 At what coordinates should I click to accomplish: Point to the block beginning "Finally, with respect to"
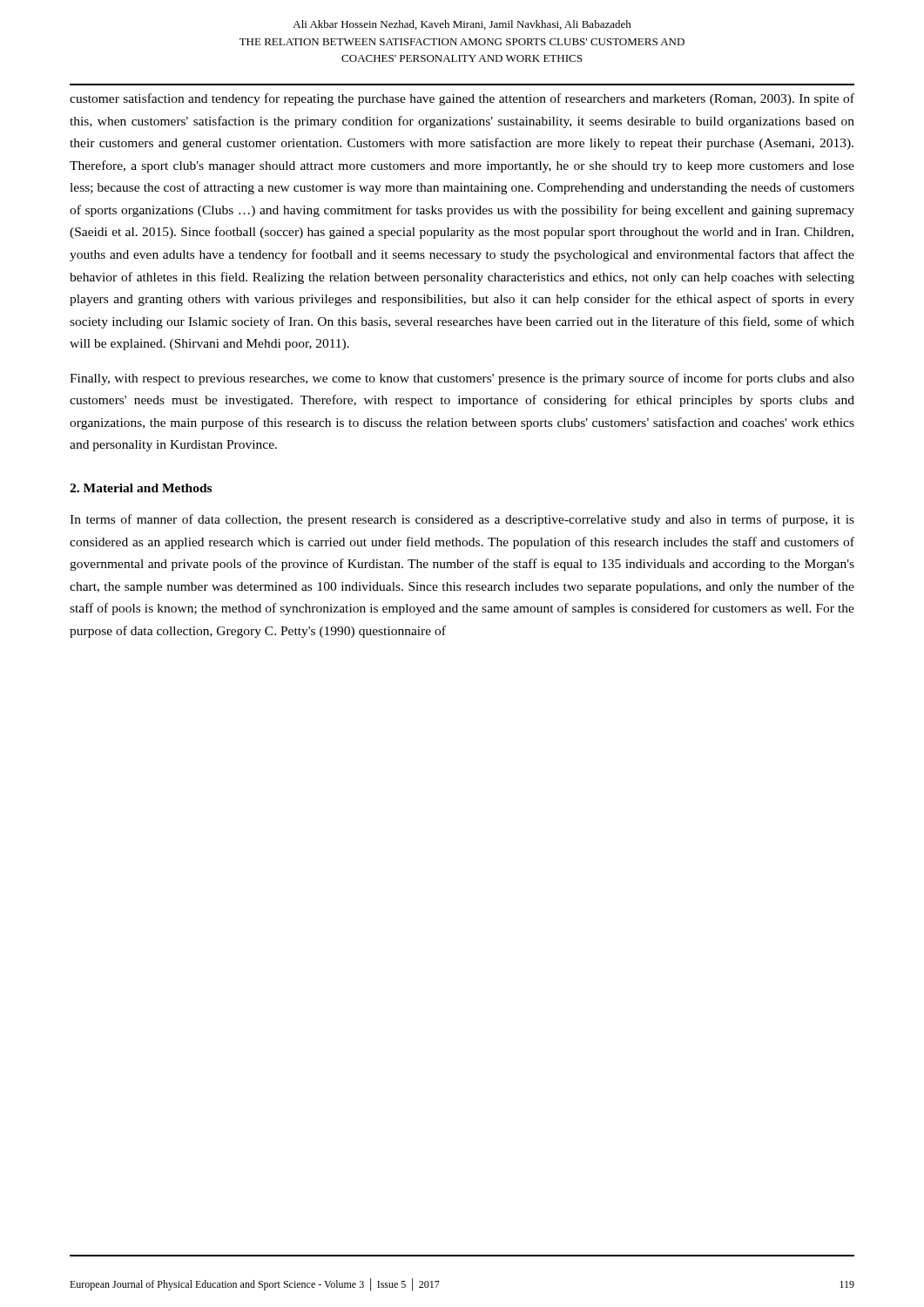click(462, 411)
